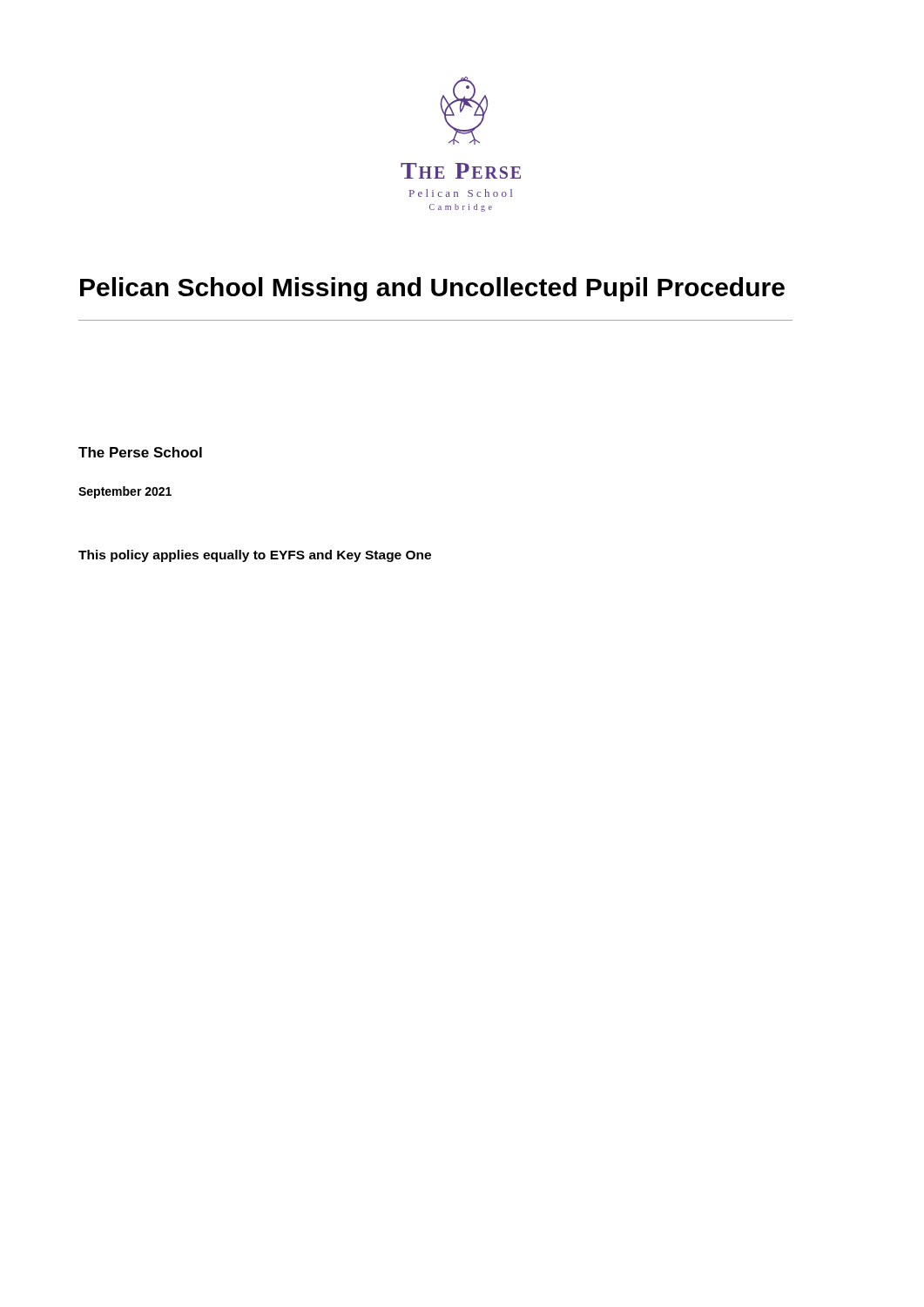Screen dimensions: 1307x924
Task: Locate the text "The Perse School"
Action: pos(140,452)
